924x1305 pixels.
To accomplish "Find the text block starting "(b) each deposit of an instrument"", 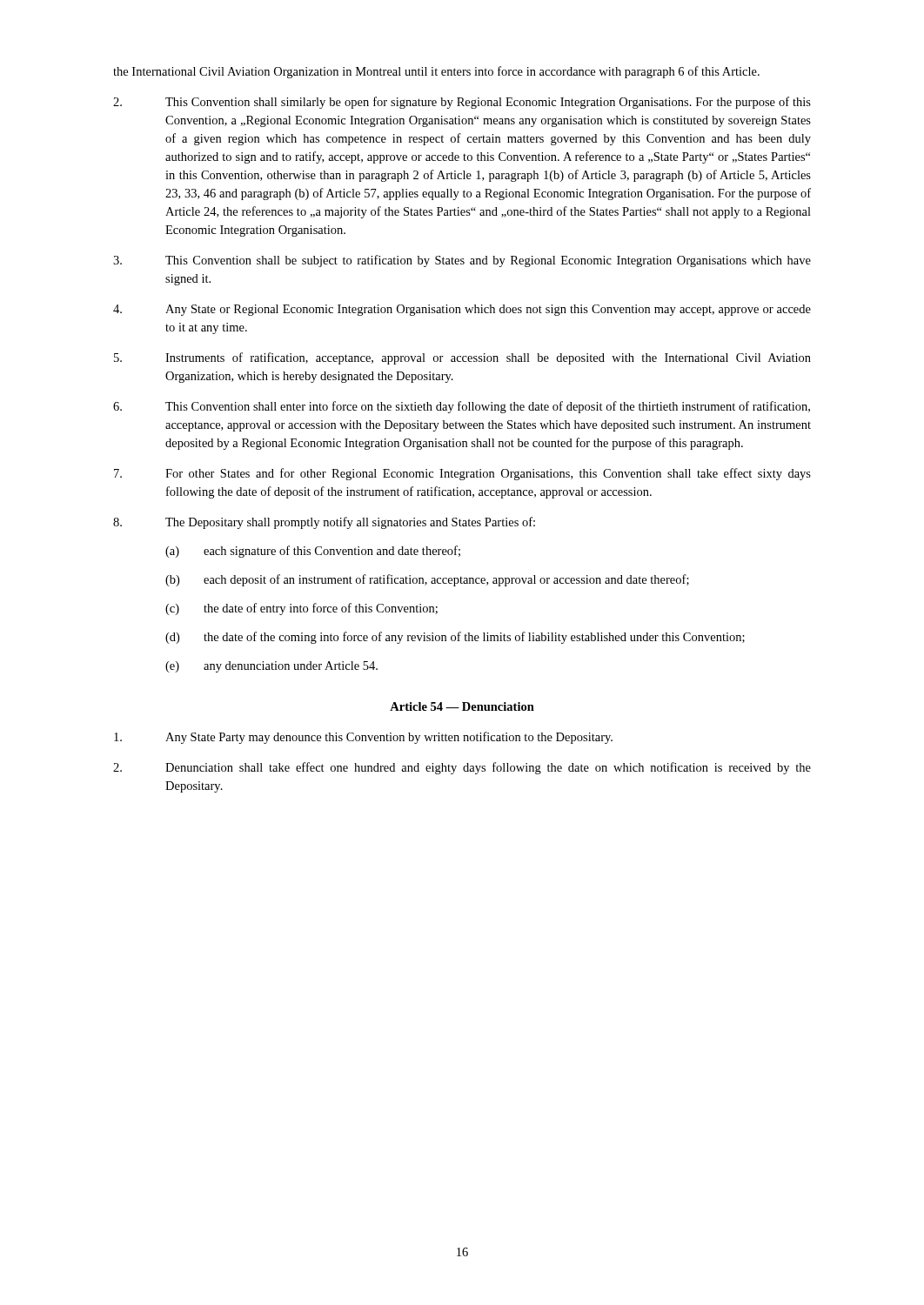I will point(488,580).
